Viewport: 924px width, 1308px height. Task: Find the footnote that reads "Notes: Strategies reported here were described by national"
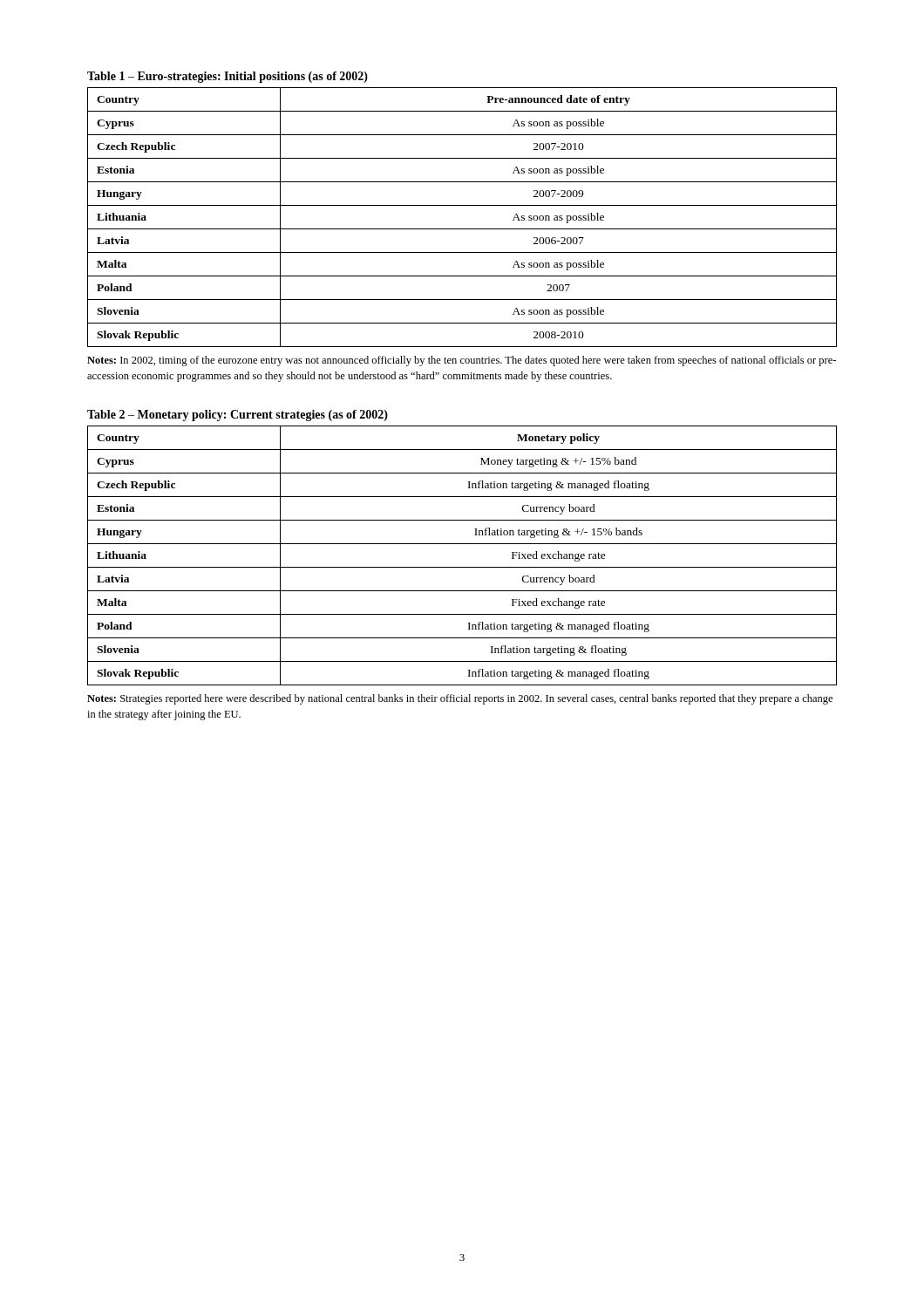click(460, 707)
